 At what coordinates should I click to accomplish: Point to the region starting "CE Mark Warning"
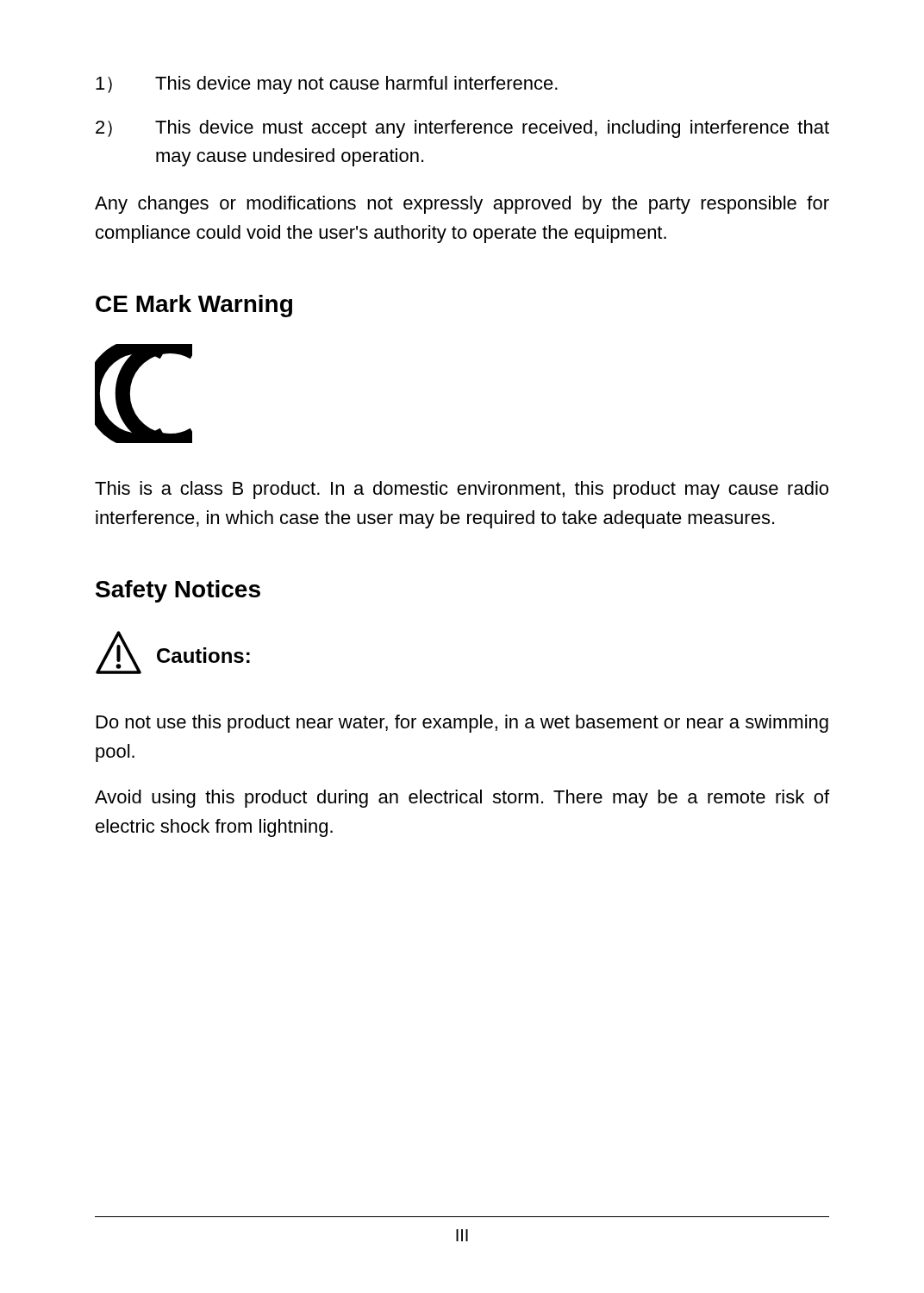click(x=194, y=304)
